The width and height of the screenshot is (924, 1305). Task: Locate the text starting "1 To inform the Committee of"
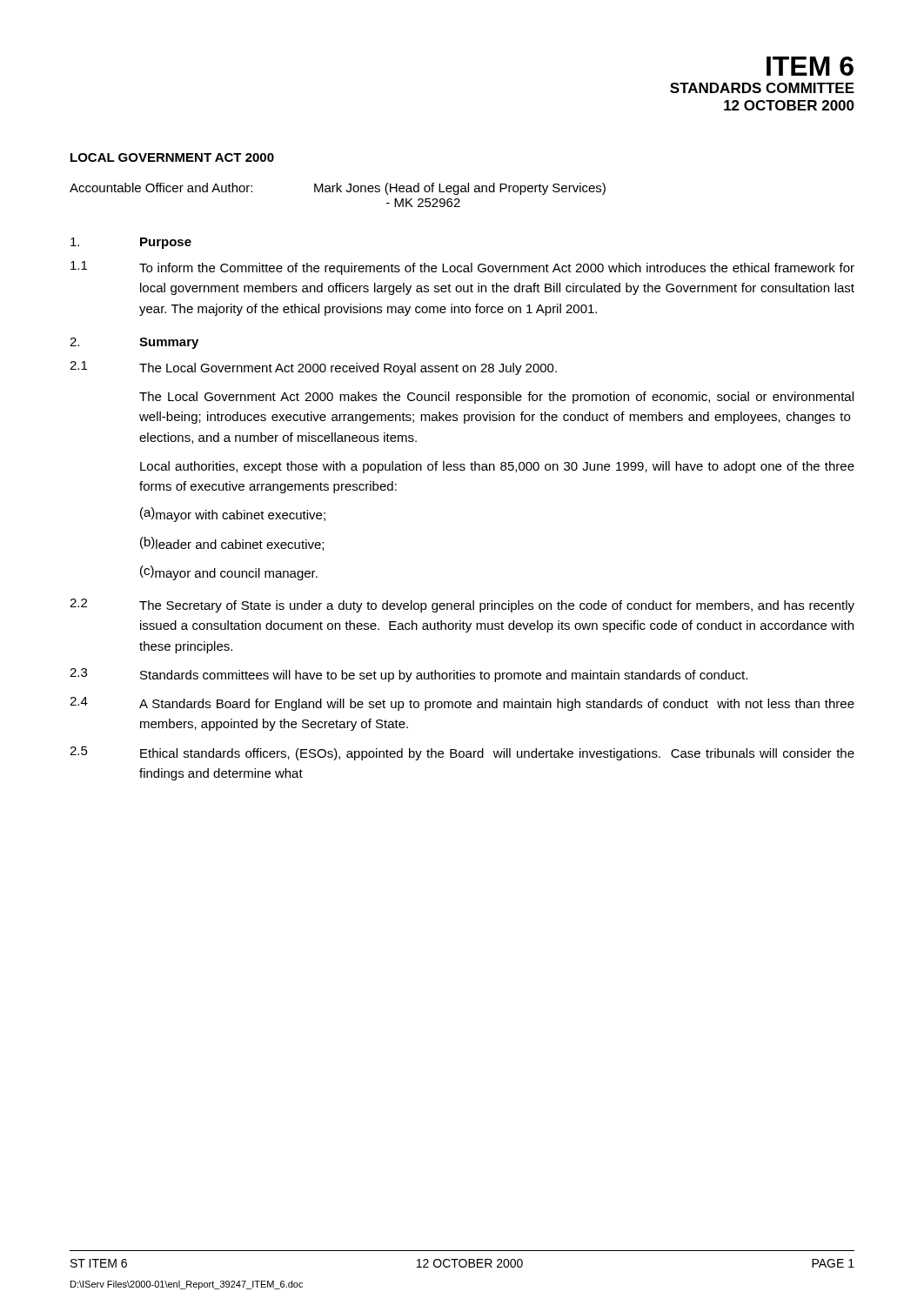coord(462,288)
